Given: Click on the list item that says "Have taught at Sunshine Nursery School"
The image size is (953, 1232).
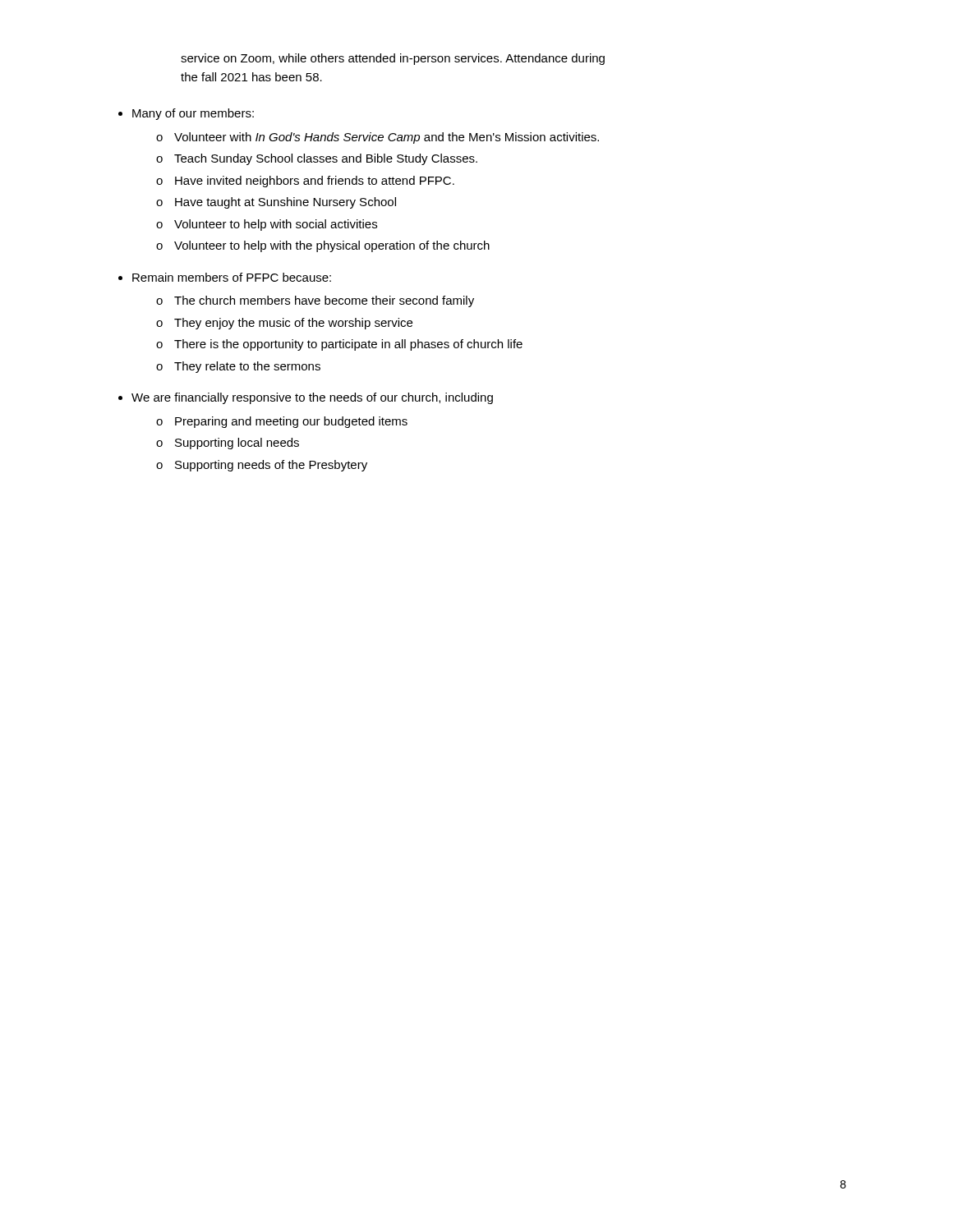Looking at the screenshot, I should 286,202.
